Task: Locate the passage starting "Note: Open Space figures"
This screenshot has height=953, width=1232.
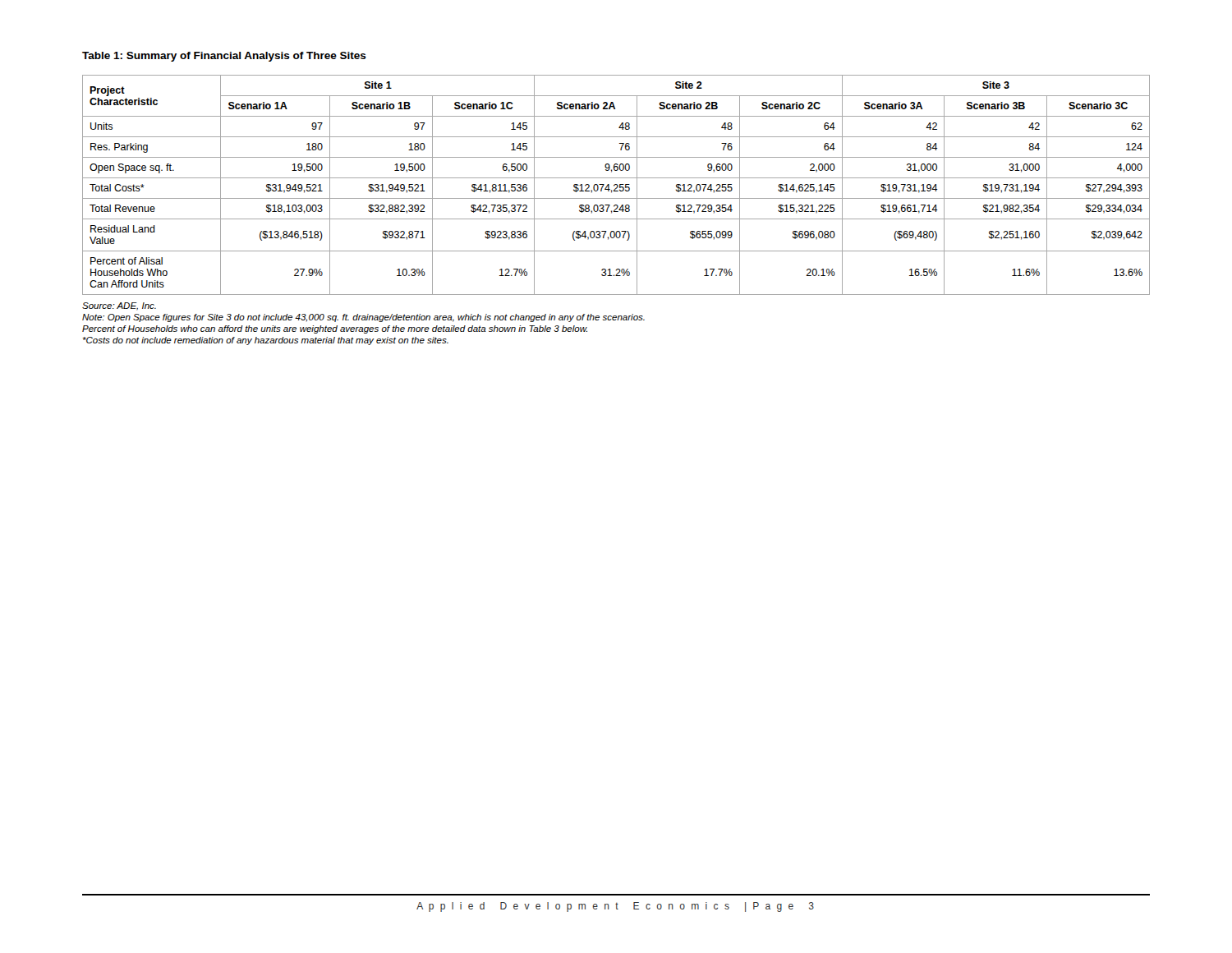Action: pos(364,317)
